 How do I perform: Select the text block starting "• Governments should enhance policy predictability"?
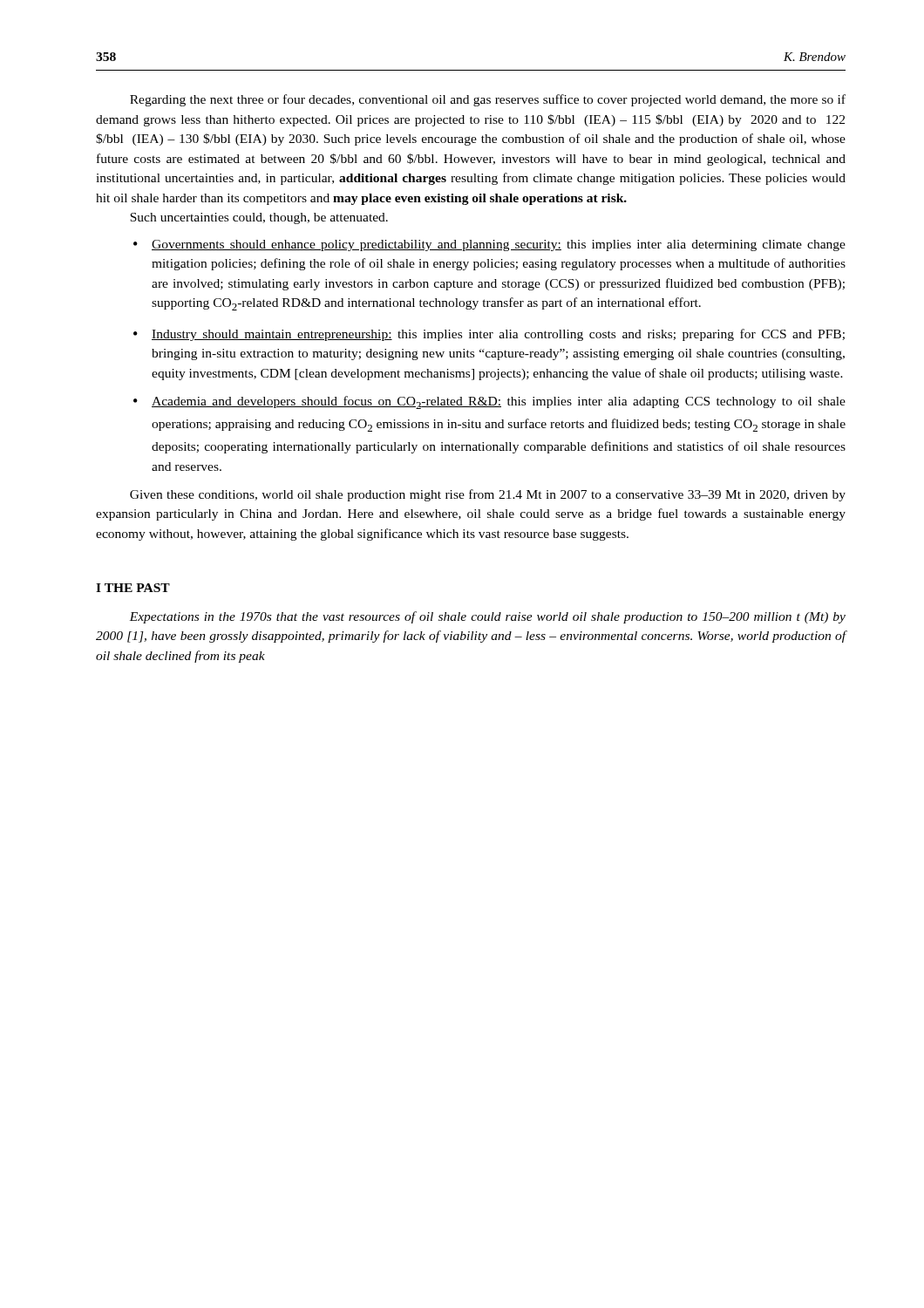click(489, 275)
